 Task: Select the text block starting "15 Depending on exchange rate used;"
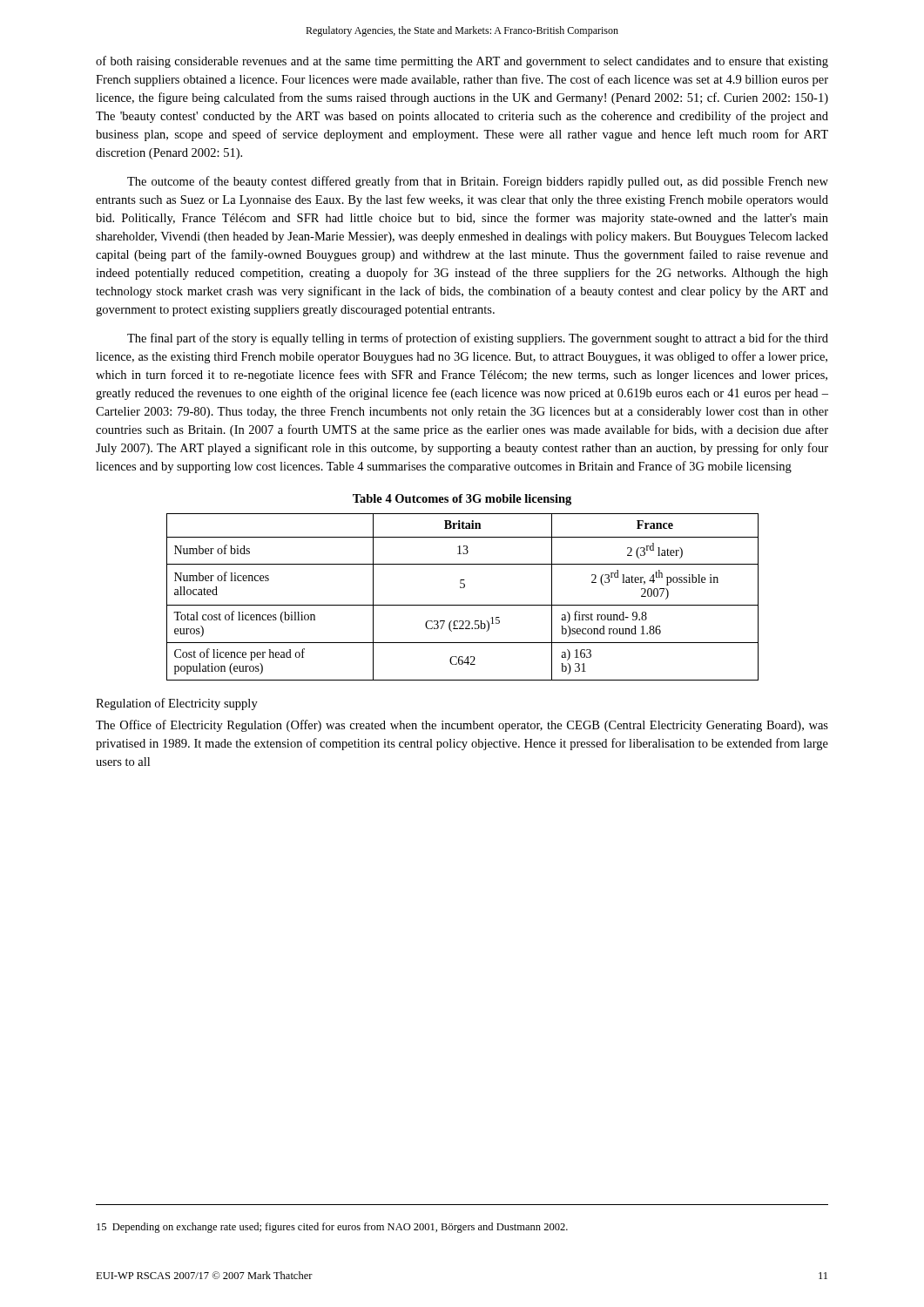point(462,1227)
